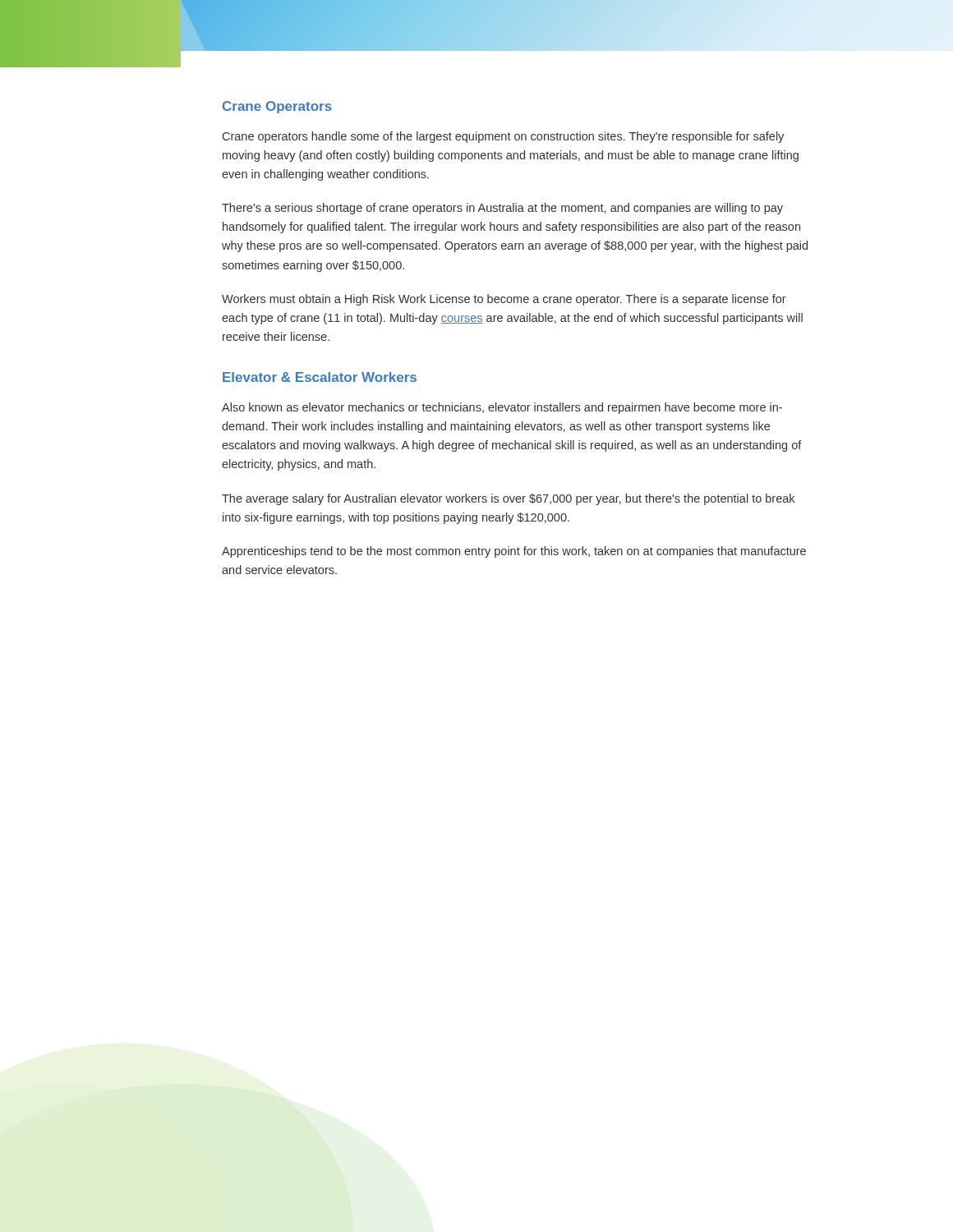
Task: Locate the text block with the text "Apprenticeships tend to be the most common"
Action: point(518,561)
